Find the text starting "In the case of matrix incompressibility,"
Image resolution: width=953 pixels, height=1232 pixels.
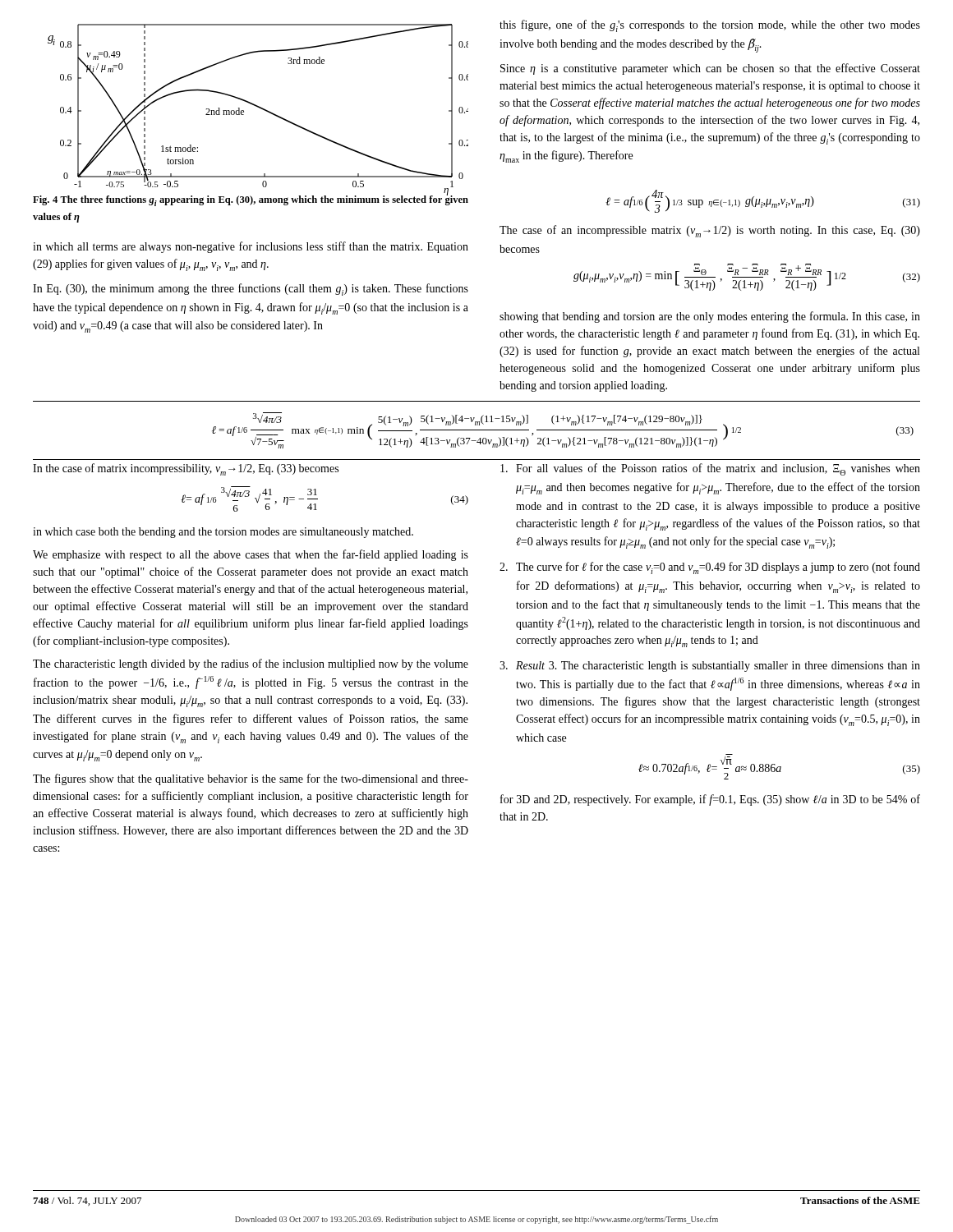click(251, 469)
